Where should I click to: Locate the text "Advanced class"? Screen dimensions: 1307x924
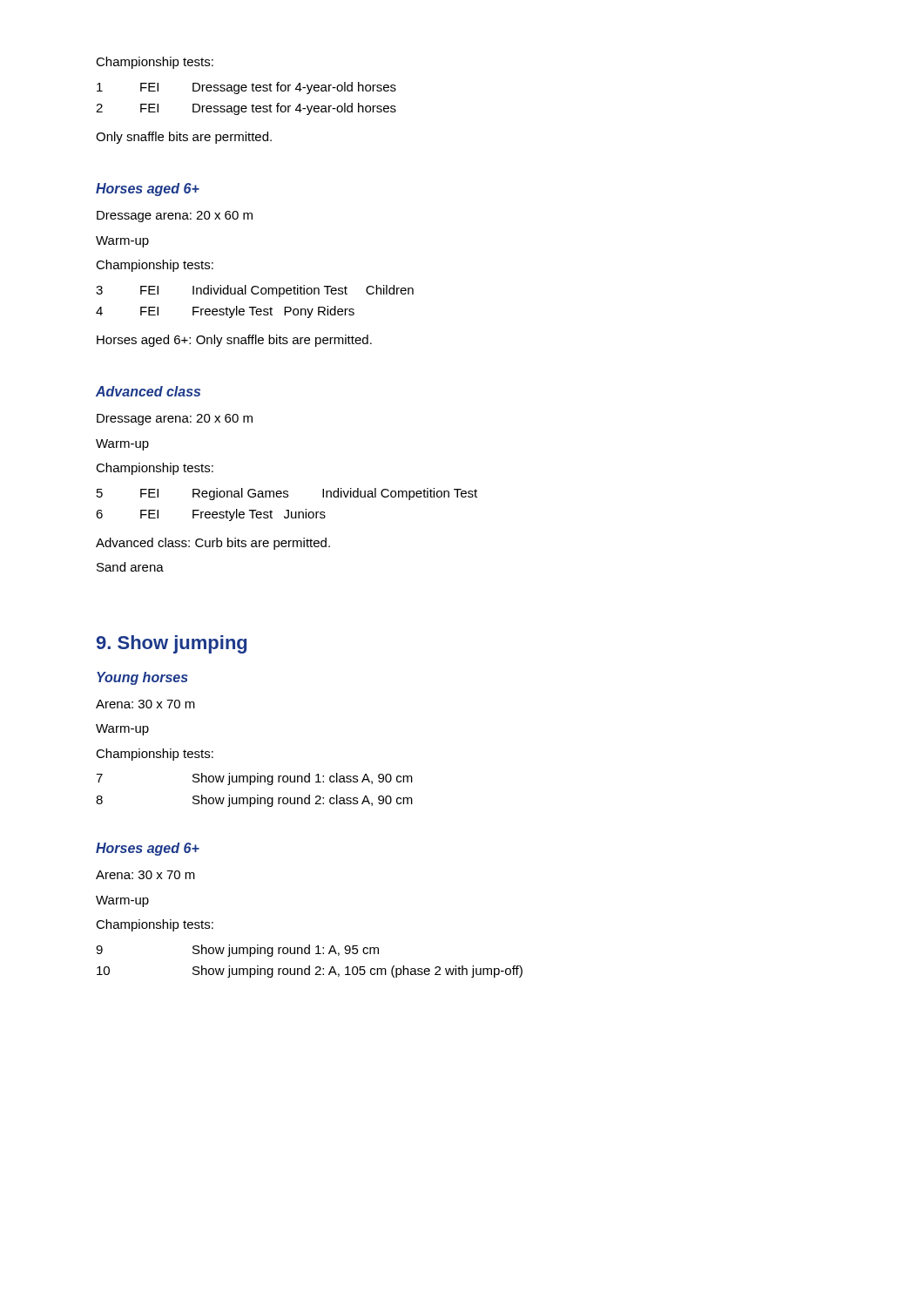point(148,392)
